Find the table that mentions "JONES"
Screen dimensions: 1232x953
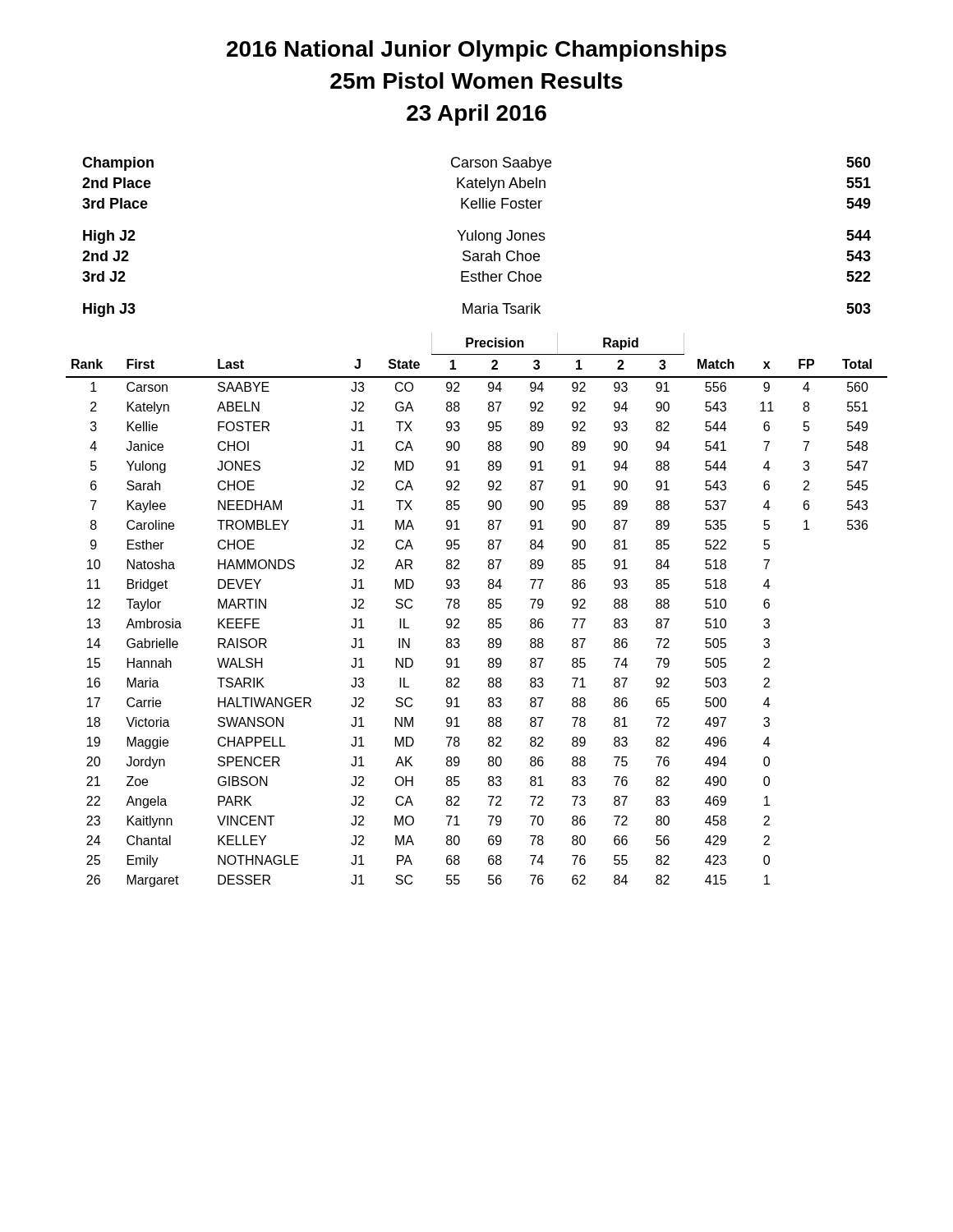point(476,611)
